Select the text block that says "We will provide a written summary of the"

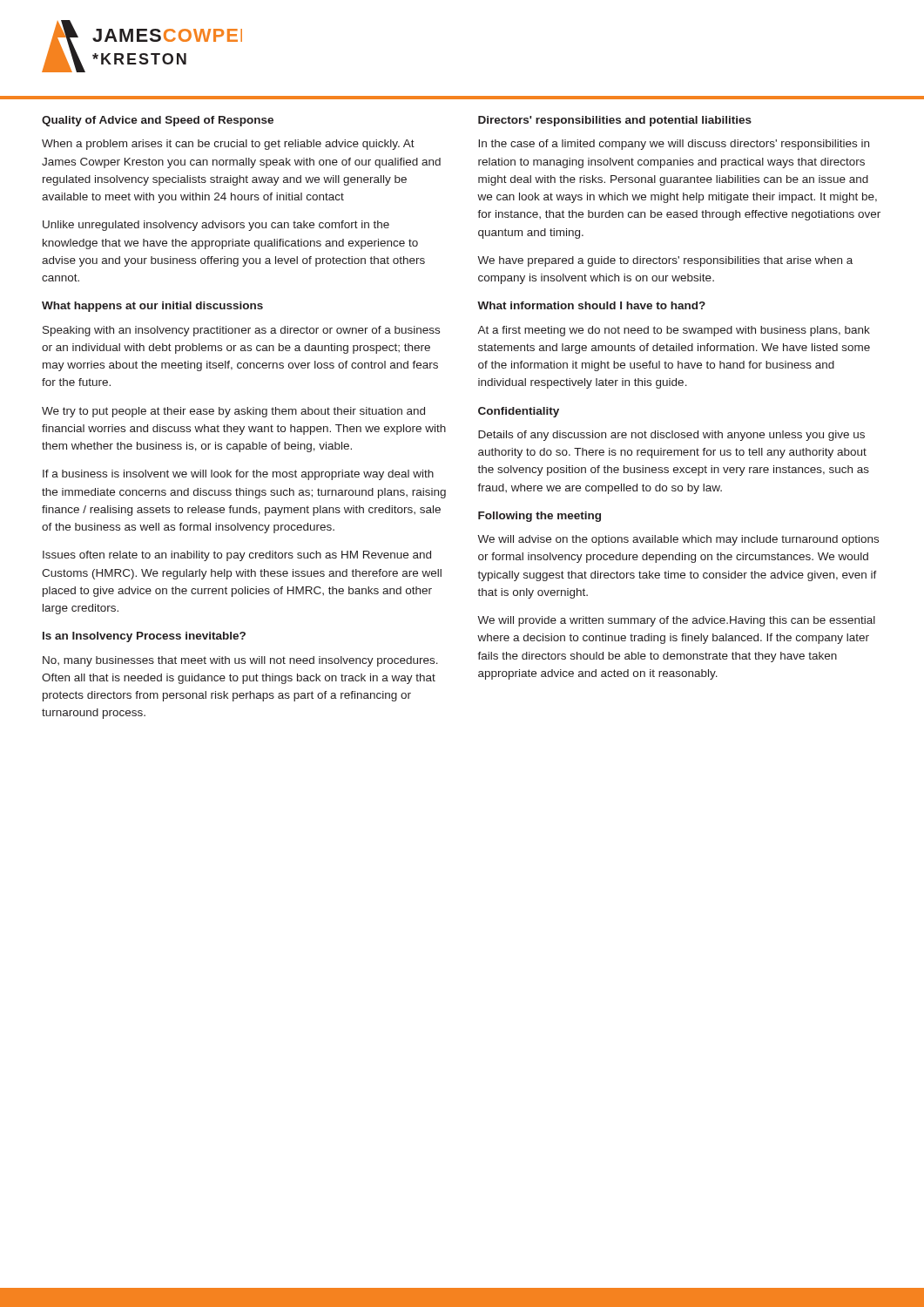click(680, 647)
